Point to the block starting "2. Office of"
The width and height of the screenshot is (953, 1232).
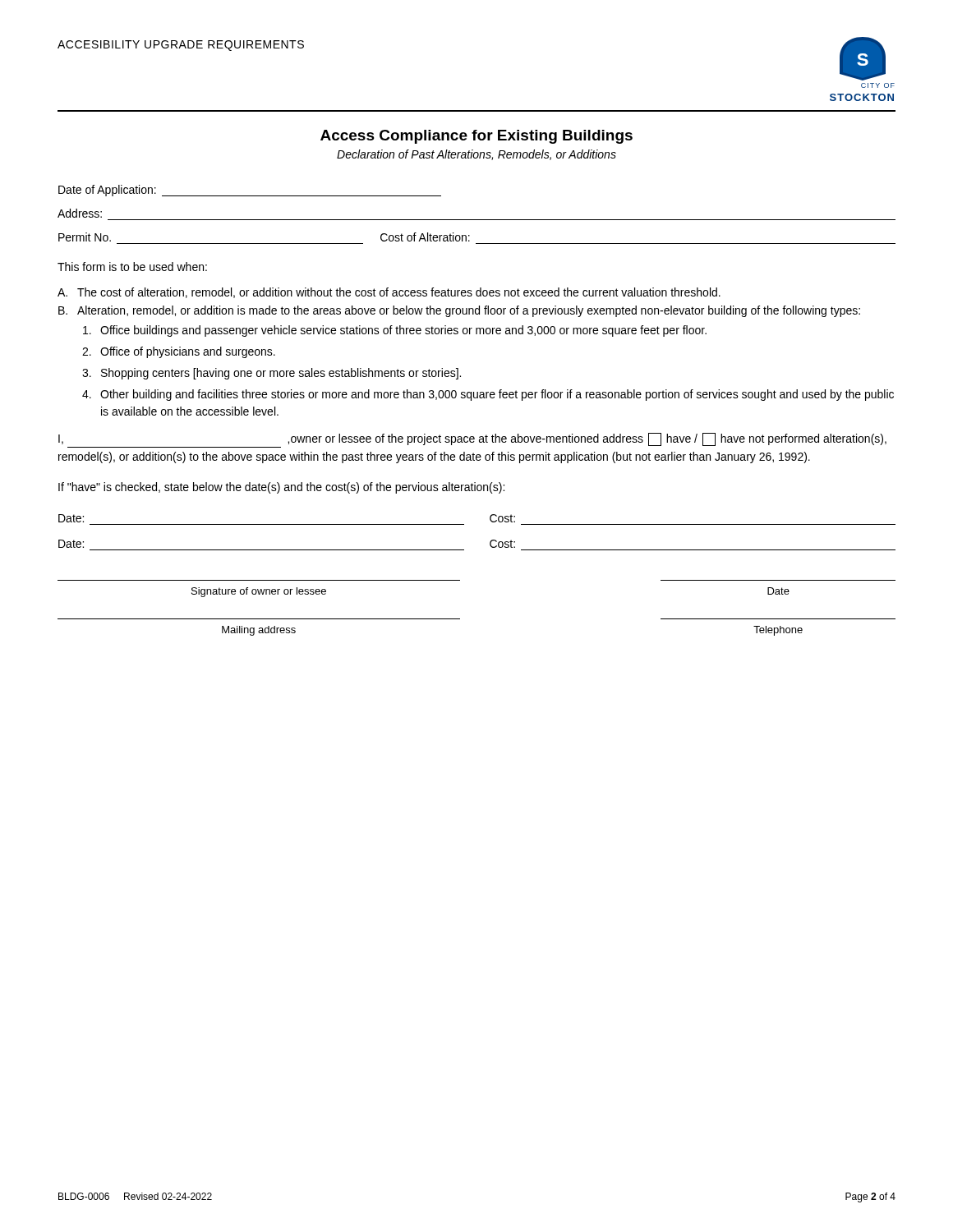179,352
